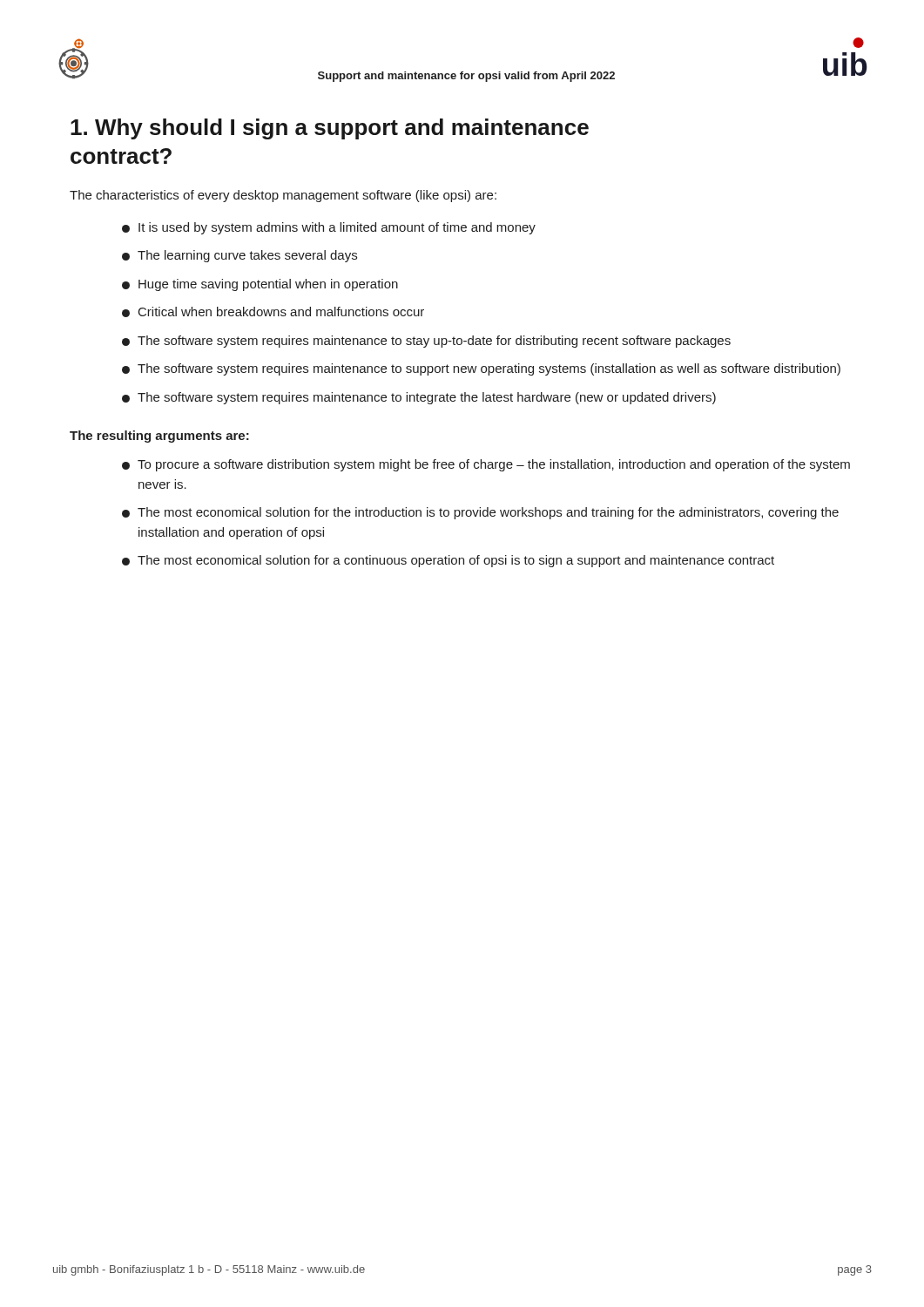
Task: Navigate to the passage starting "The resulting arguments are:"
Action: pos(159,437)
